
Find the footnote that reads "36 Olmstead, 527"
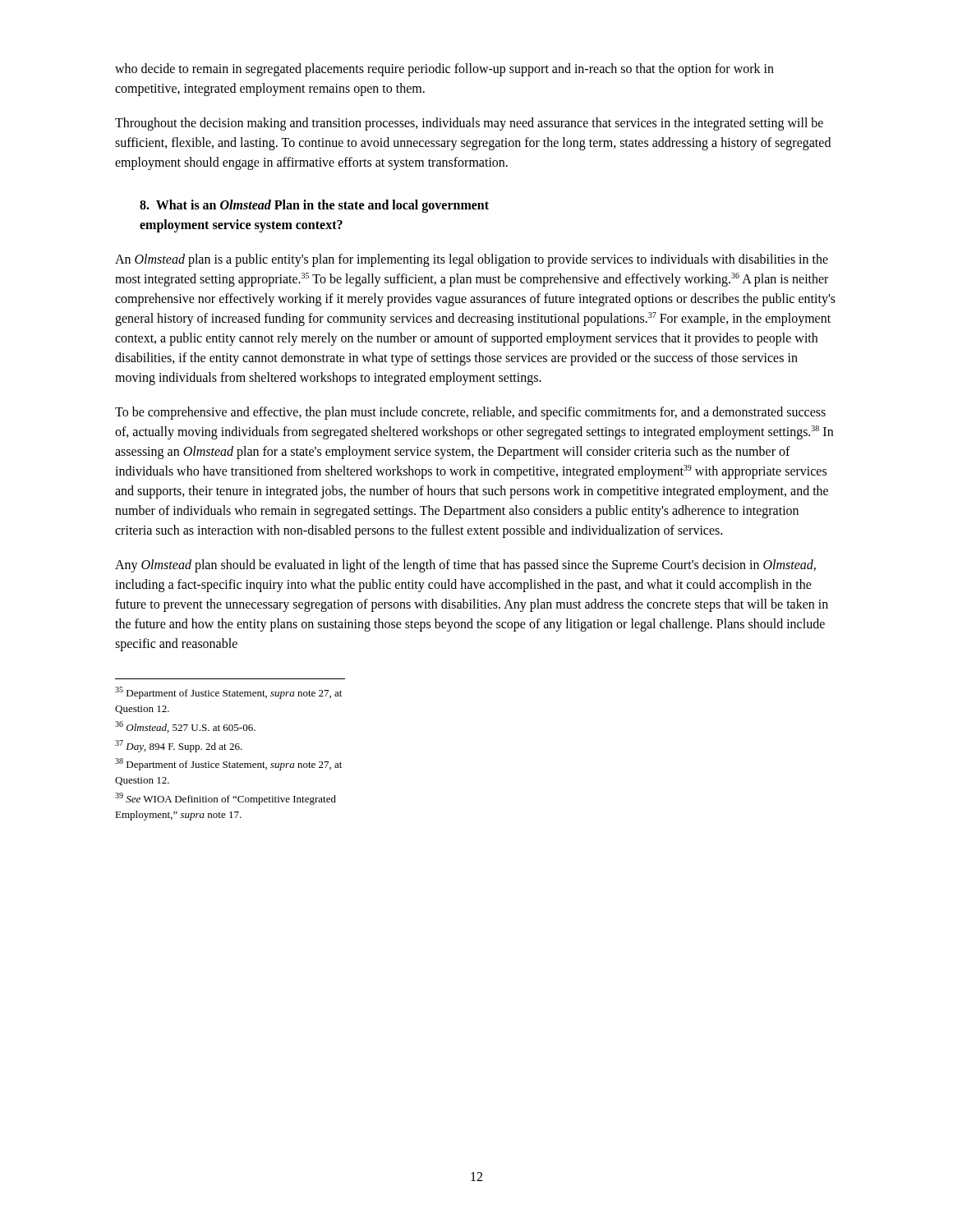185,727
